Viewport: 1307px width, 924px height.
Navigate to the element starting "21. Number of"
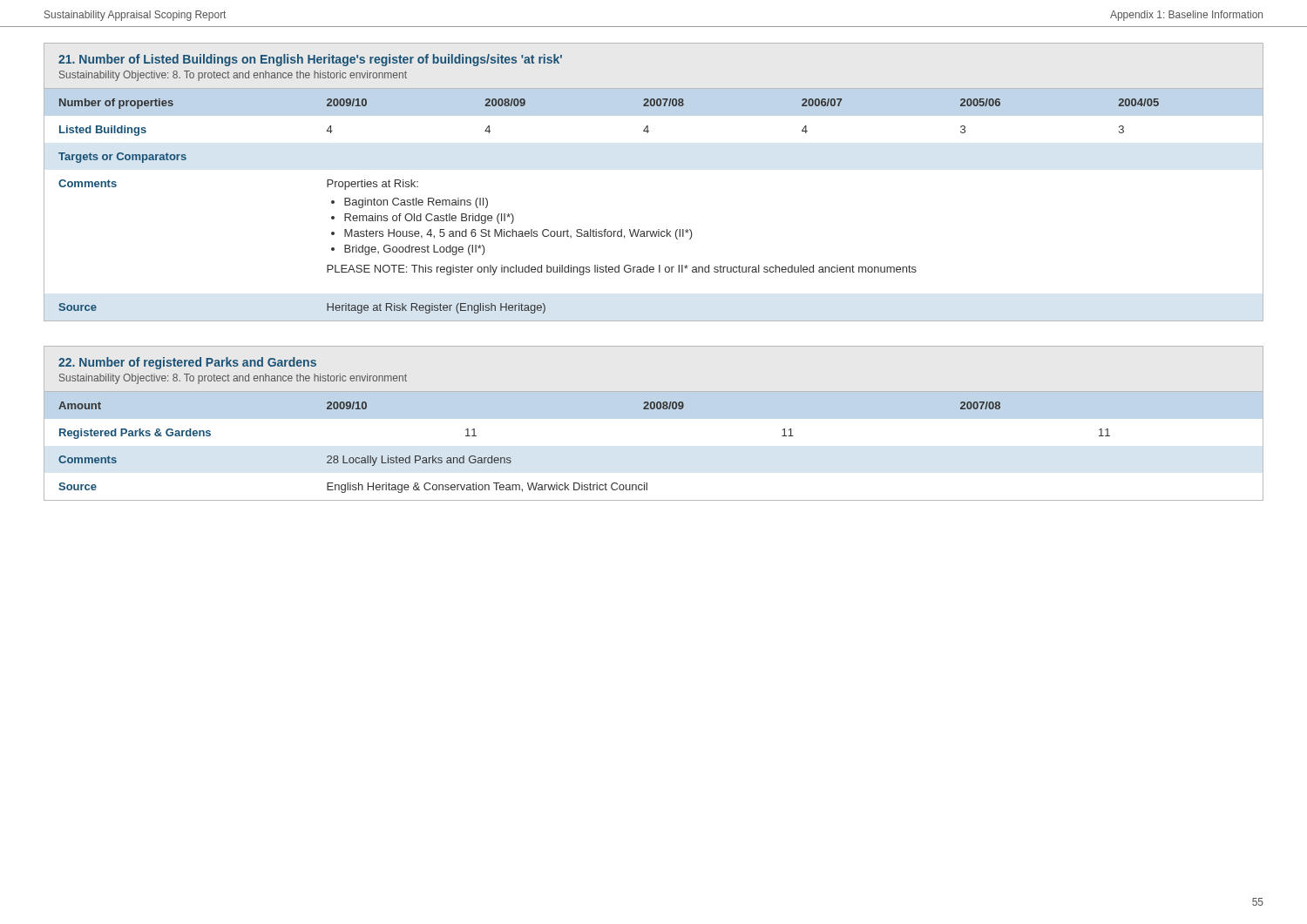[x=310, y=60]
